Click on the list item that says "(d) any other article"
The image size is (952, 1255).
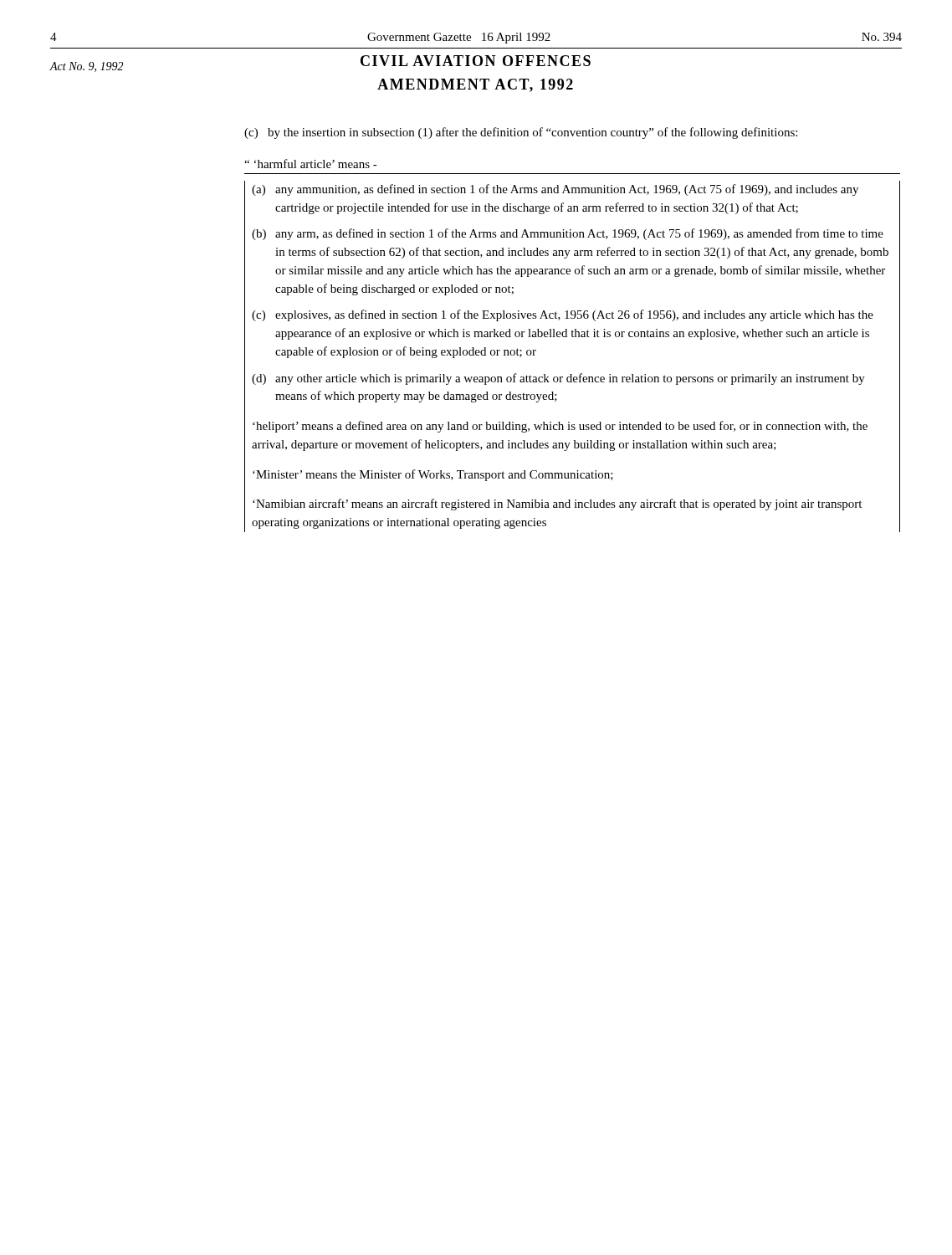[x=574, y=388]
